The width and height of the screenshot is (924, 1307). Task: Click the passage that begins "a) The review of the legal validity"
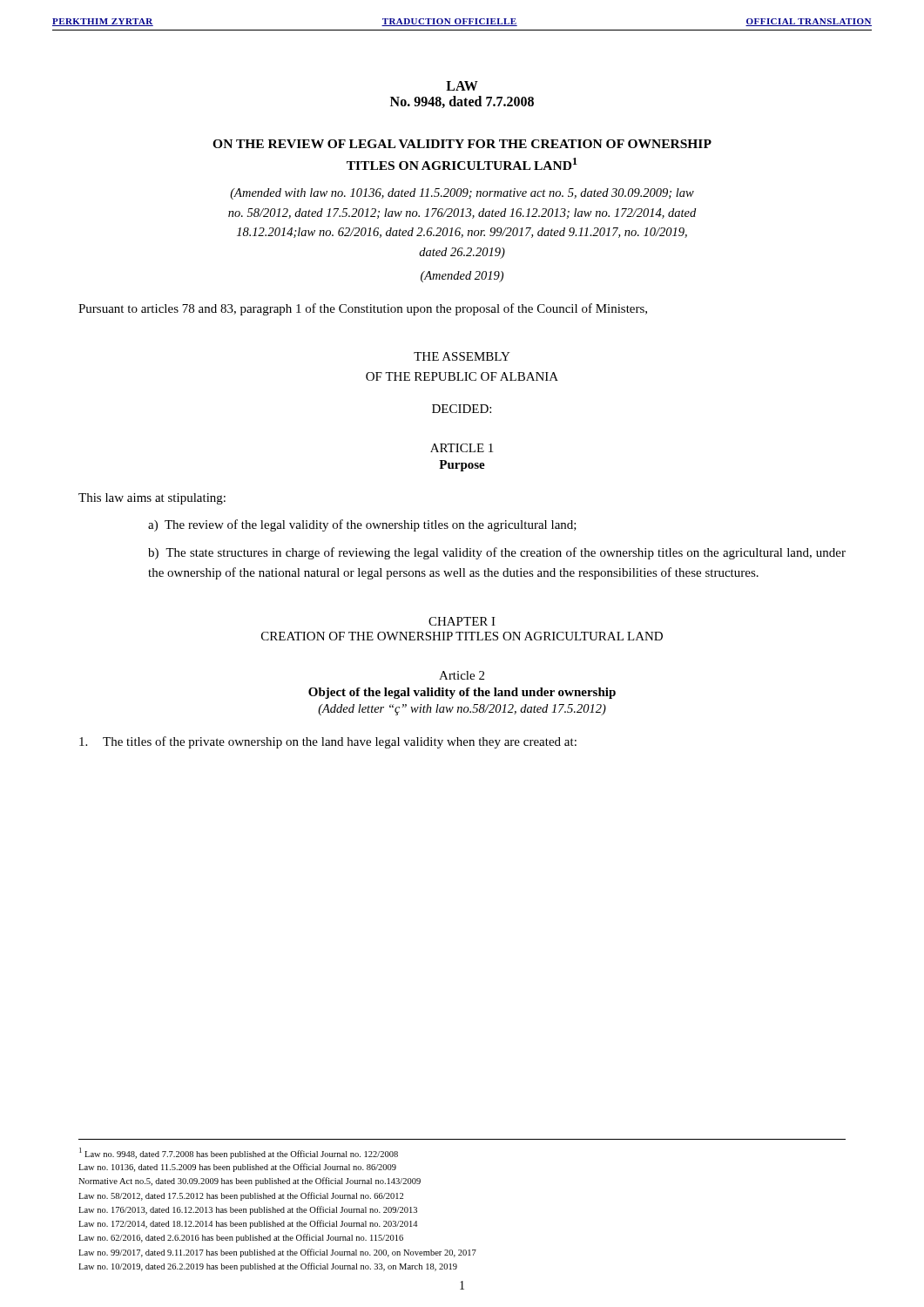tap(497, 525)
